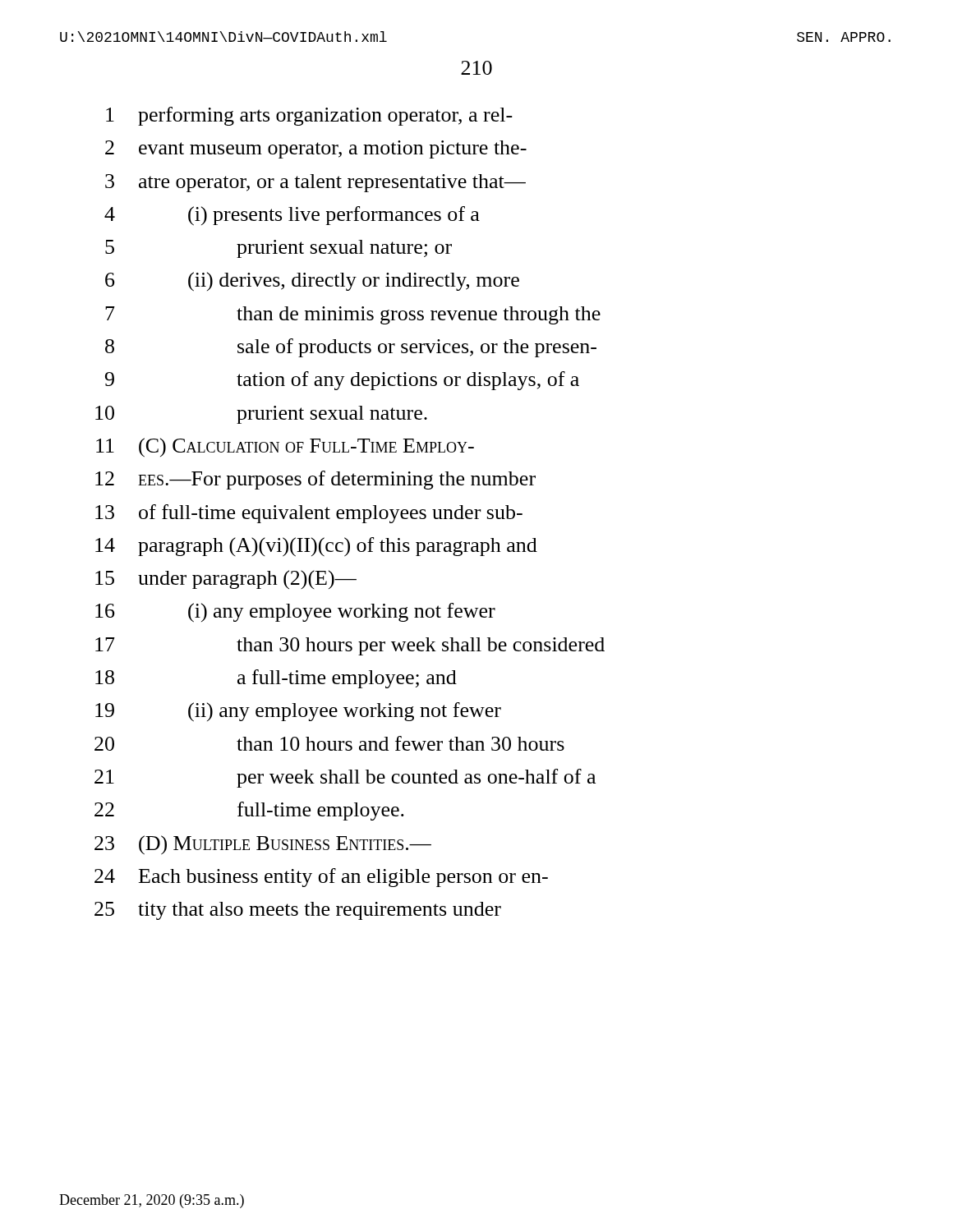Find the text block starting "1 performing arts organization operator, a rel-"
The image size is (953, 1232).
(x=476, y=115)
